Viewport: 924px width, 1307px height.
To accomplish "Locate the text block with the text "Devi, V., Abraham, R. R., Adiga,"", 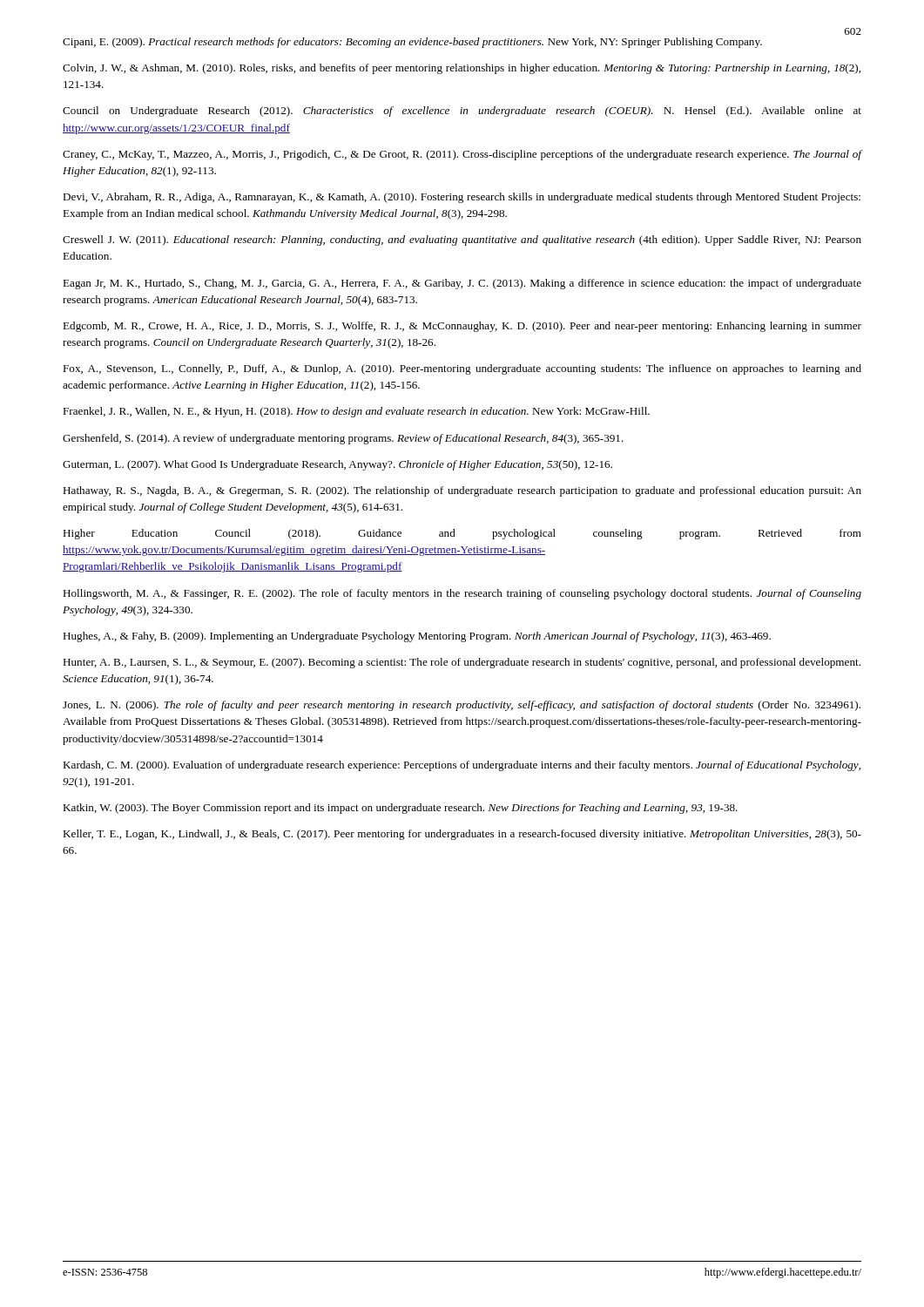I will coord(462,205).
